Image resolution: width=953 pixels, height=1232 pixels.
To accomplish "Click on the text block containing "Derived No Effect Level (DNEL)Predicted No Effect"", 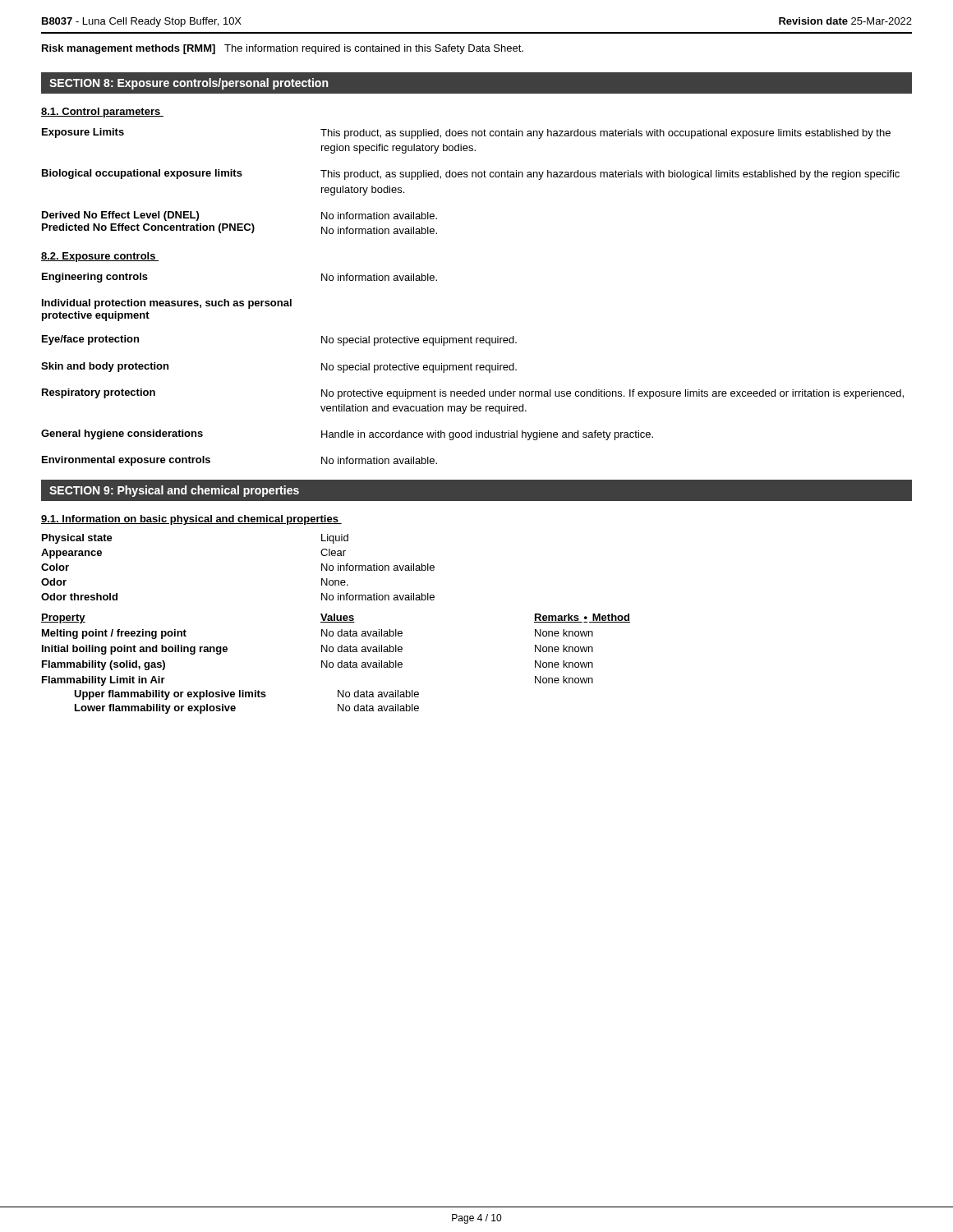I will [x=239, y=223].
